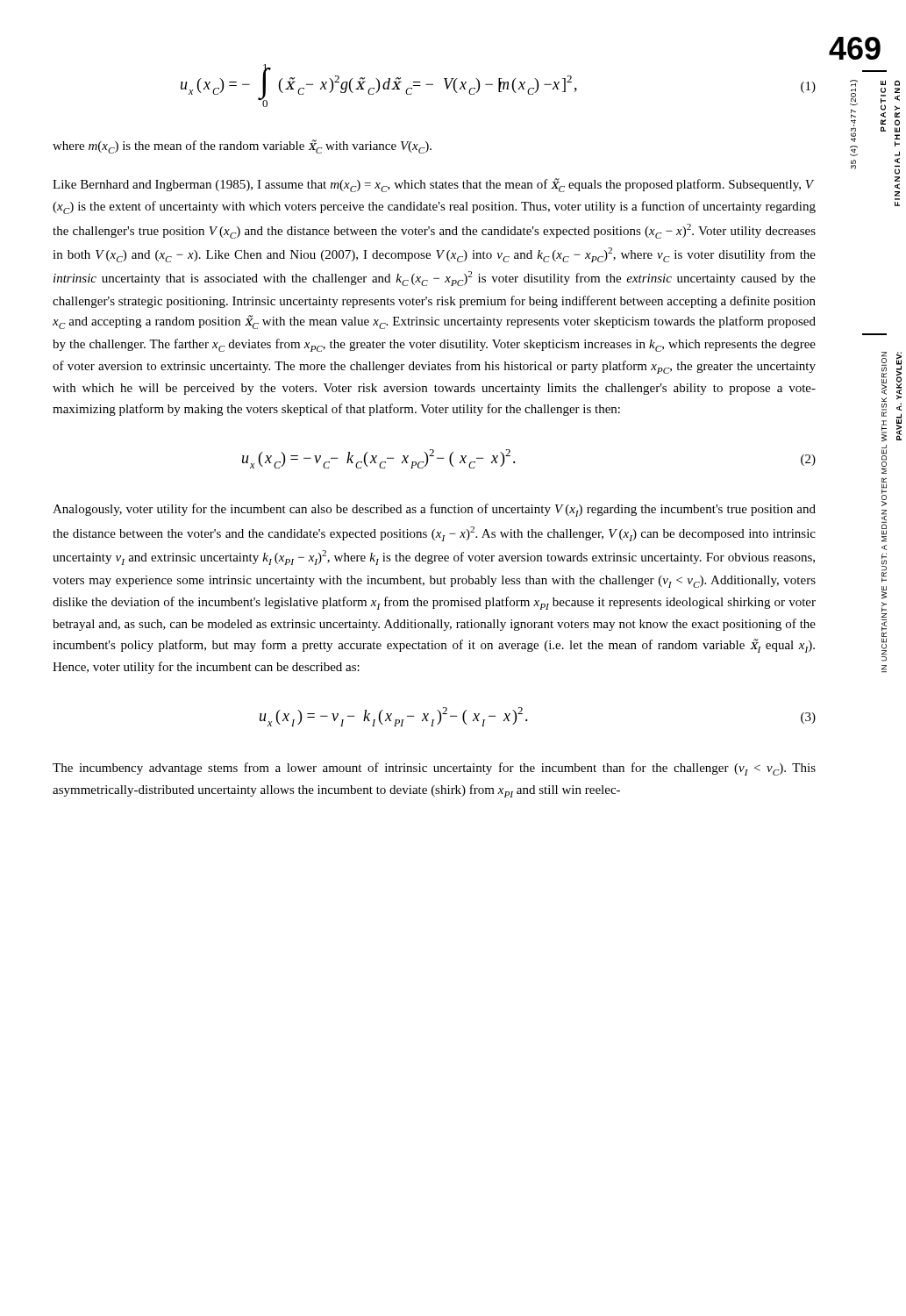Find the text block that reads "Analogously, voter utility for the incumbent"
The width and height of the screenshot is (906, 1316).
(434, 588)
